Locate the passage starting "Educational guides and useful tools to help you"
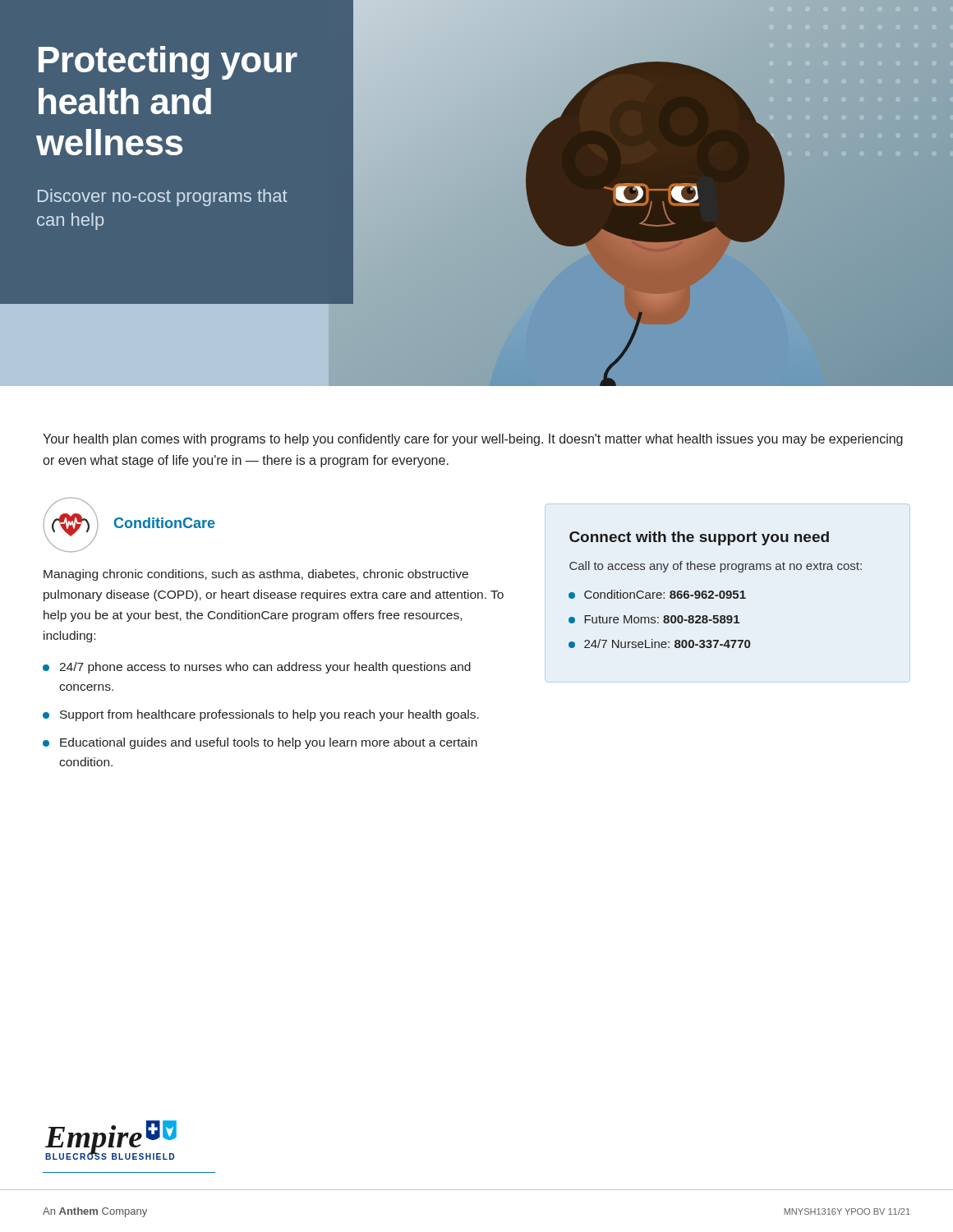Screen dimensions: 1232x953 268,752
